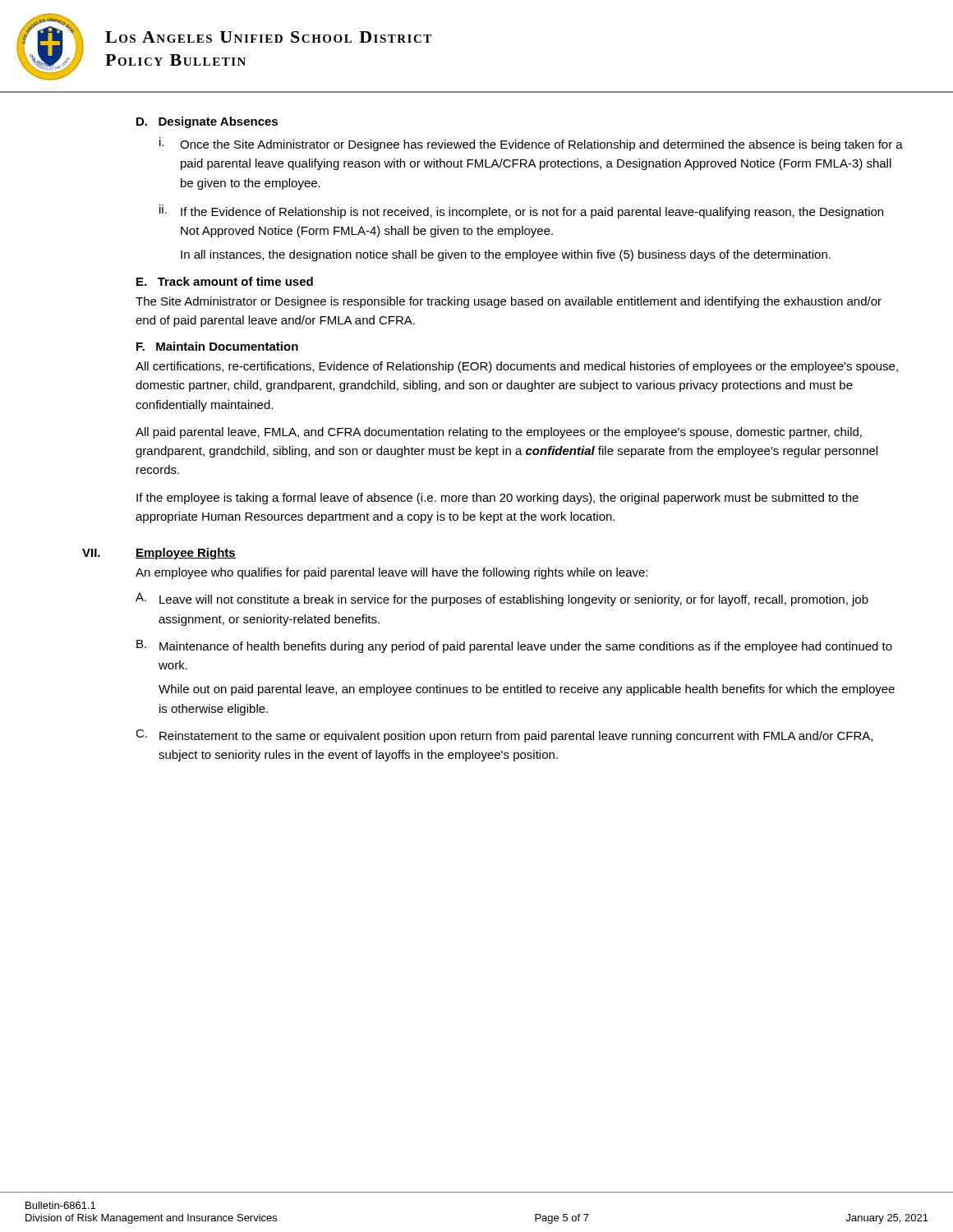Point to "D. Designate Absences"
The image size is (953, 1232).
pos(207,121)
